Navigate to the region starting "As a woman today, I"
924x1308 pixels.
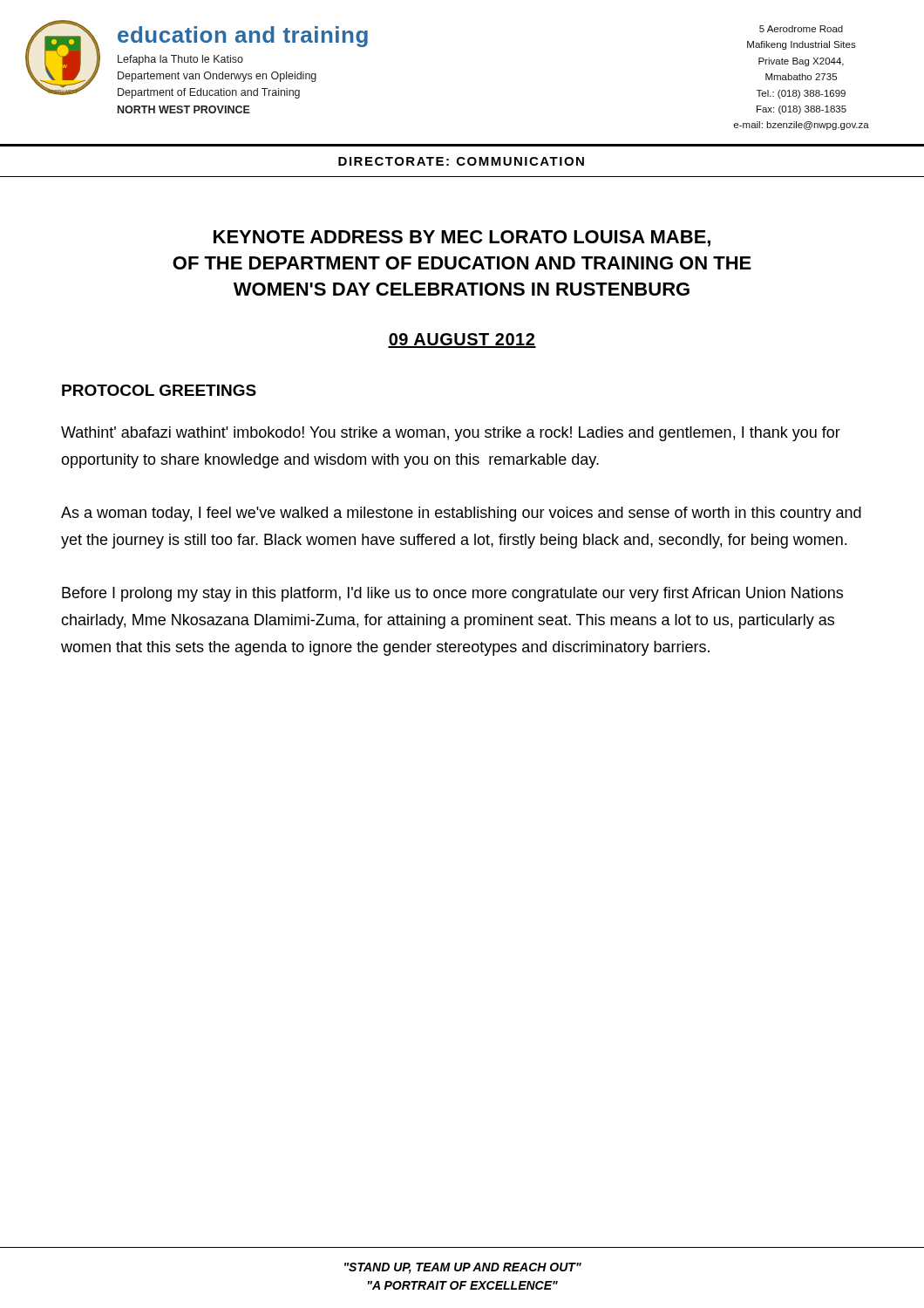(x=461, y=526)
